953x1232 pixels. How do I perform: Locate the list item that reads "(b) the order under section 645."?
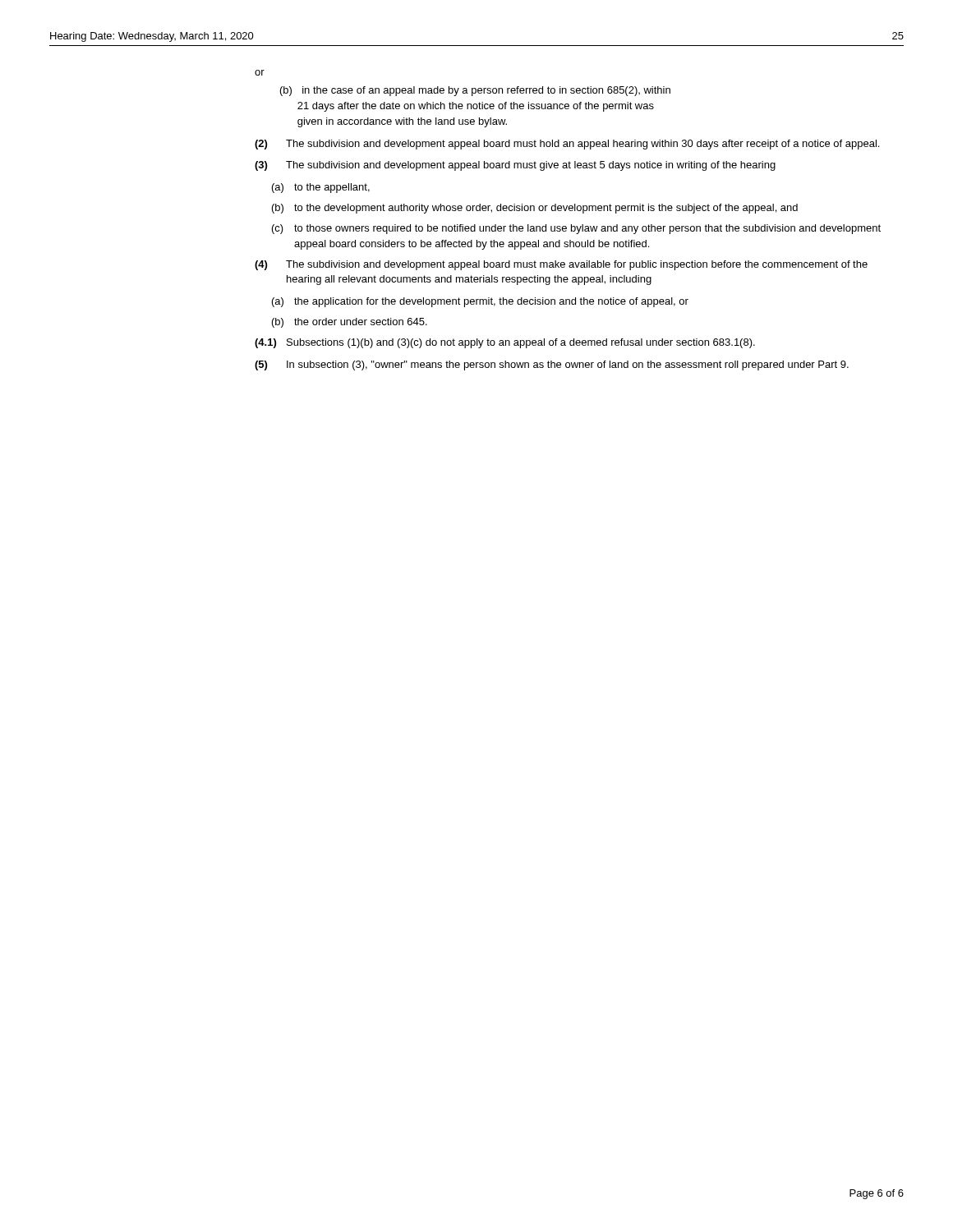[350, 323]
